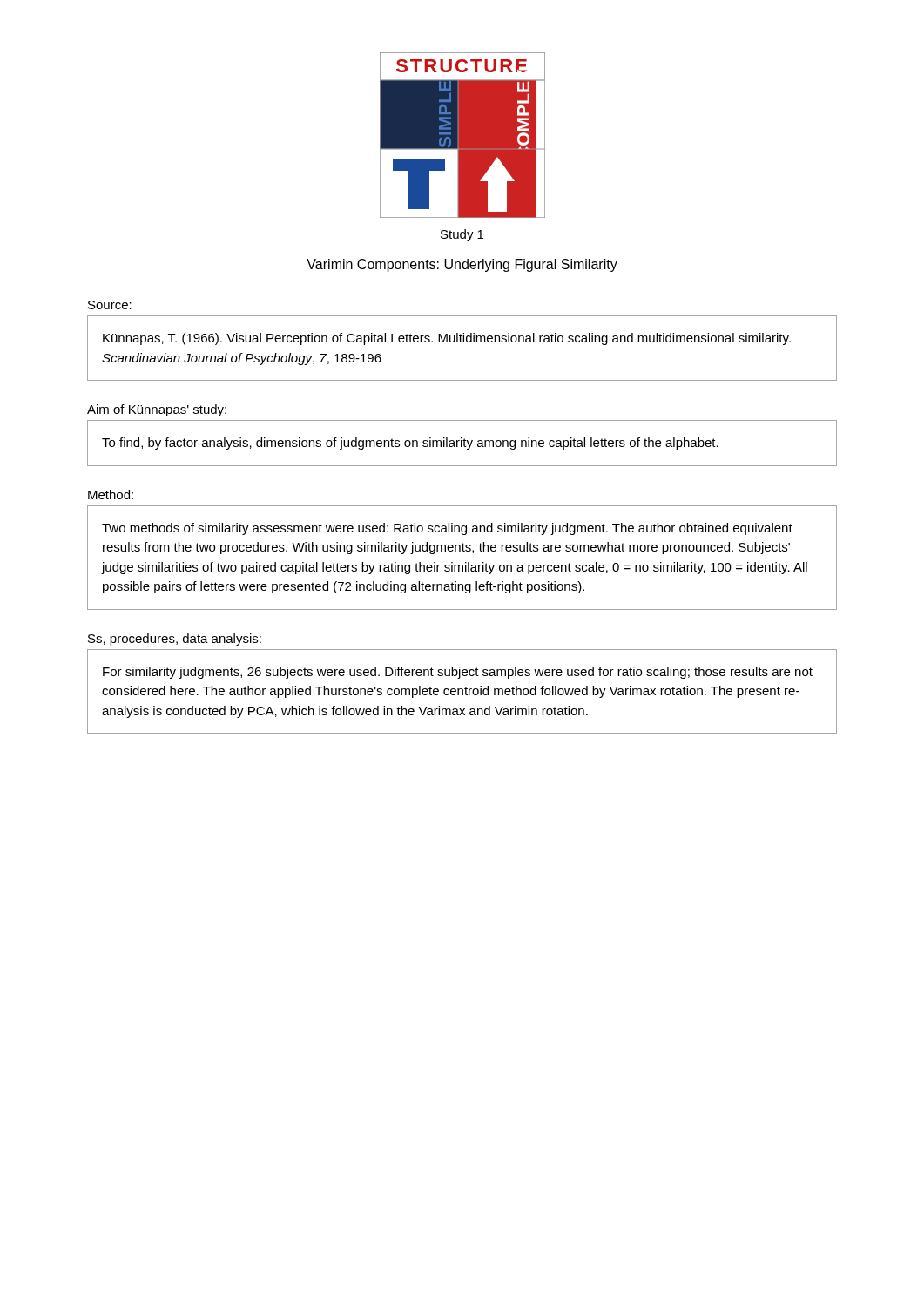Locate the text "Varimin Components: Underlying Figural Similarity"
This screenshot has height=1307, width=924.
[462, 264]
